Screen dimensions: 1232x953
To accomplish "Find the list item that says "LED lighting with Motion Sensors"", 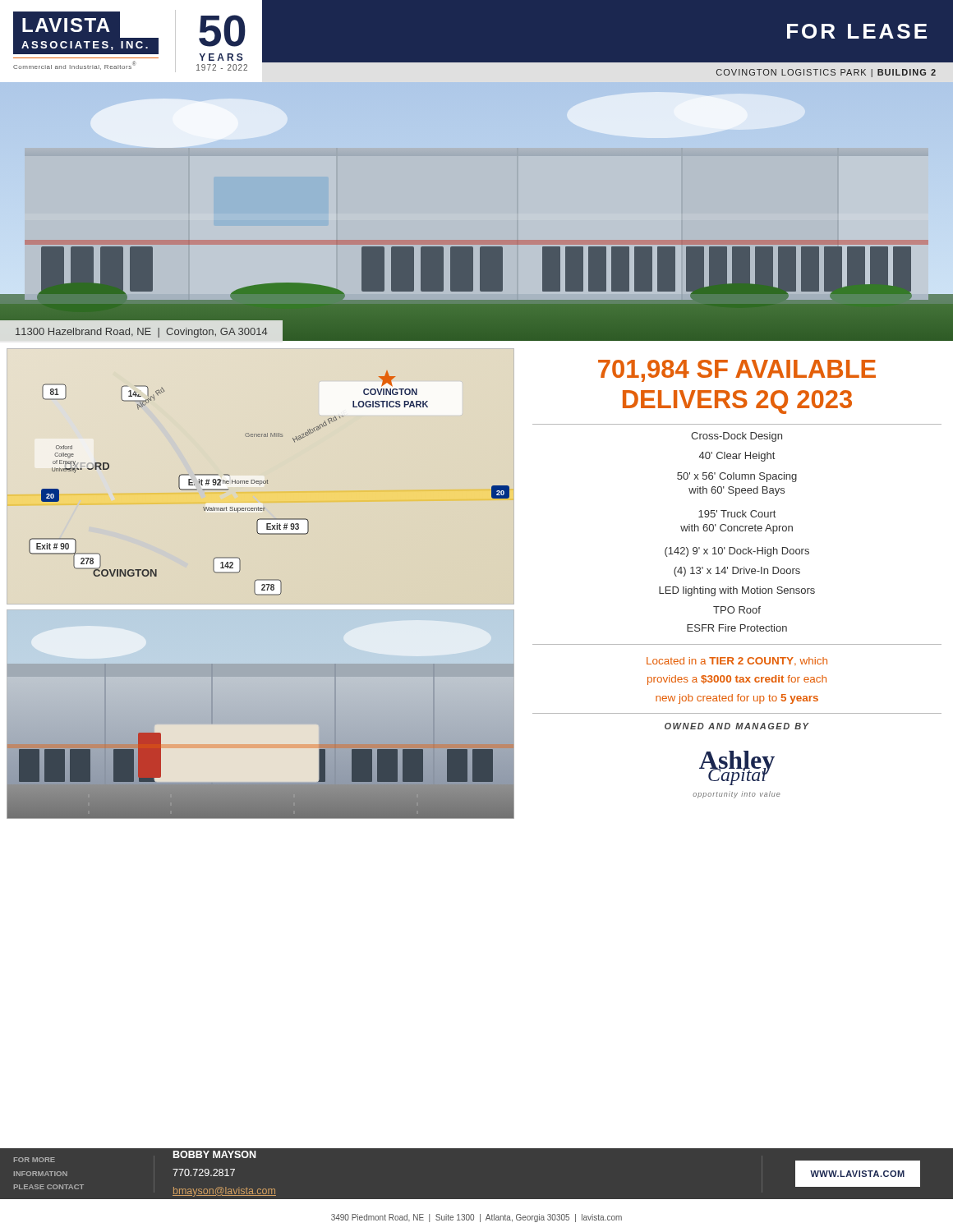I will [x=737, y=590].
